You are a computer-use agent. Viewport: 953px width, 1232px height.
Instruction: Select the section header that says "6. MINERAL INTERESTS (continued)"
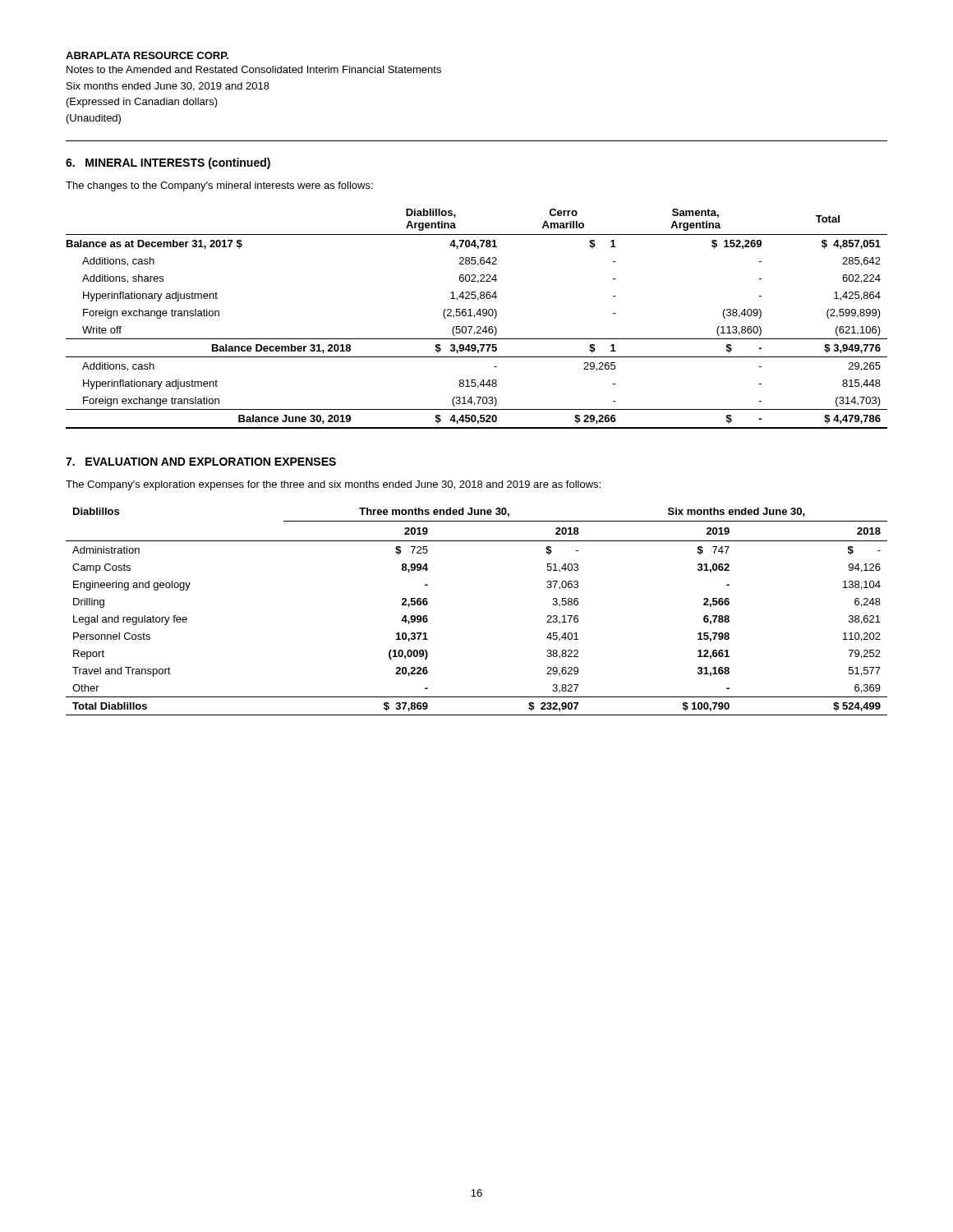click(168, 163)
